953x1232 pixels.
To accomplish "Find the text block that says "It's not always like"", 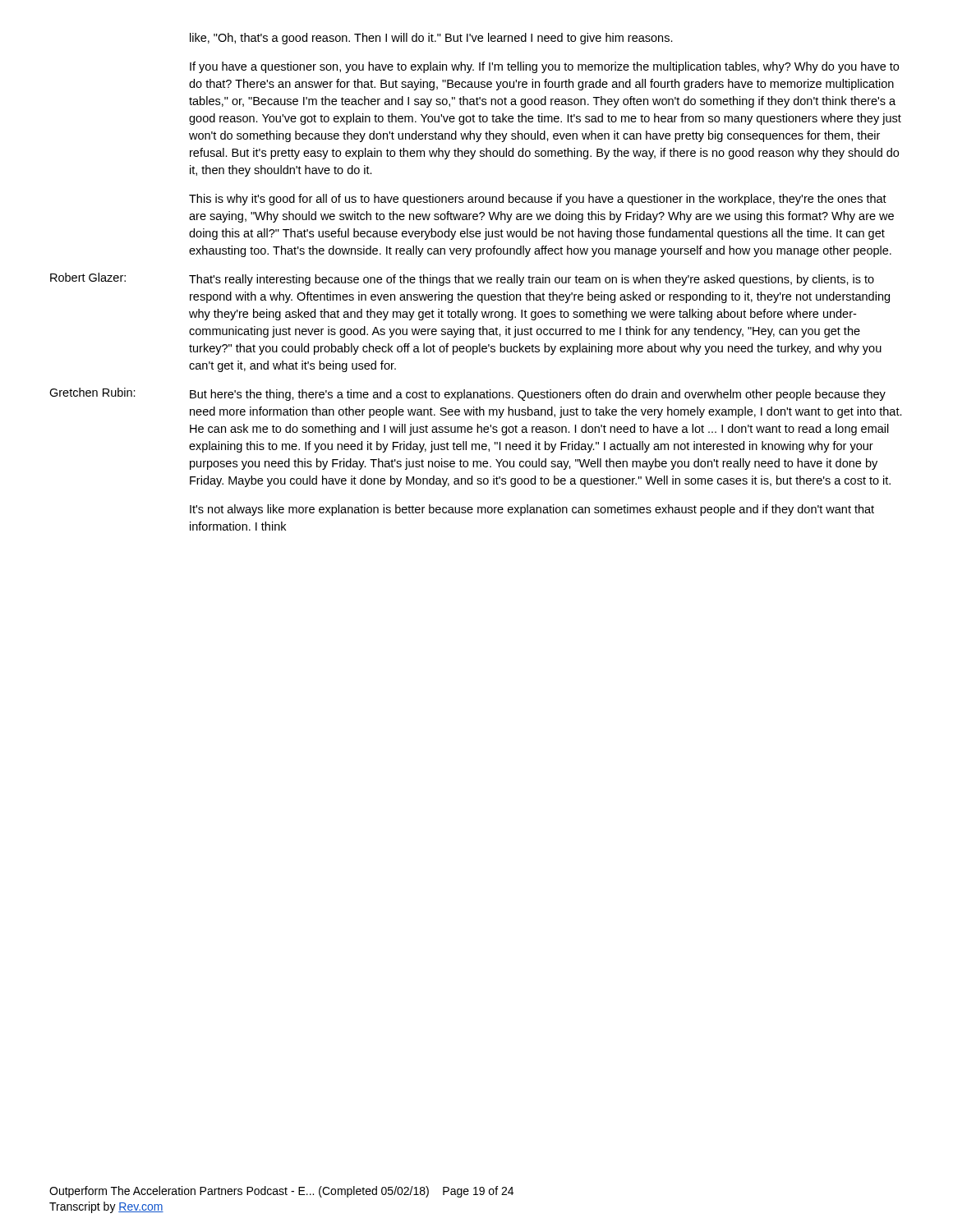I will point(532,518).
